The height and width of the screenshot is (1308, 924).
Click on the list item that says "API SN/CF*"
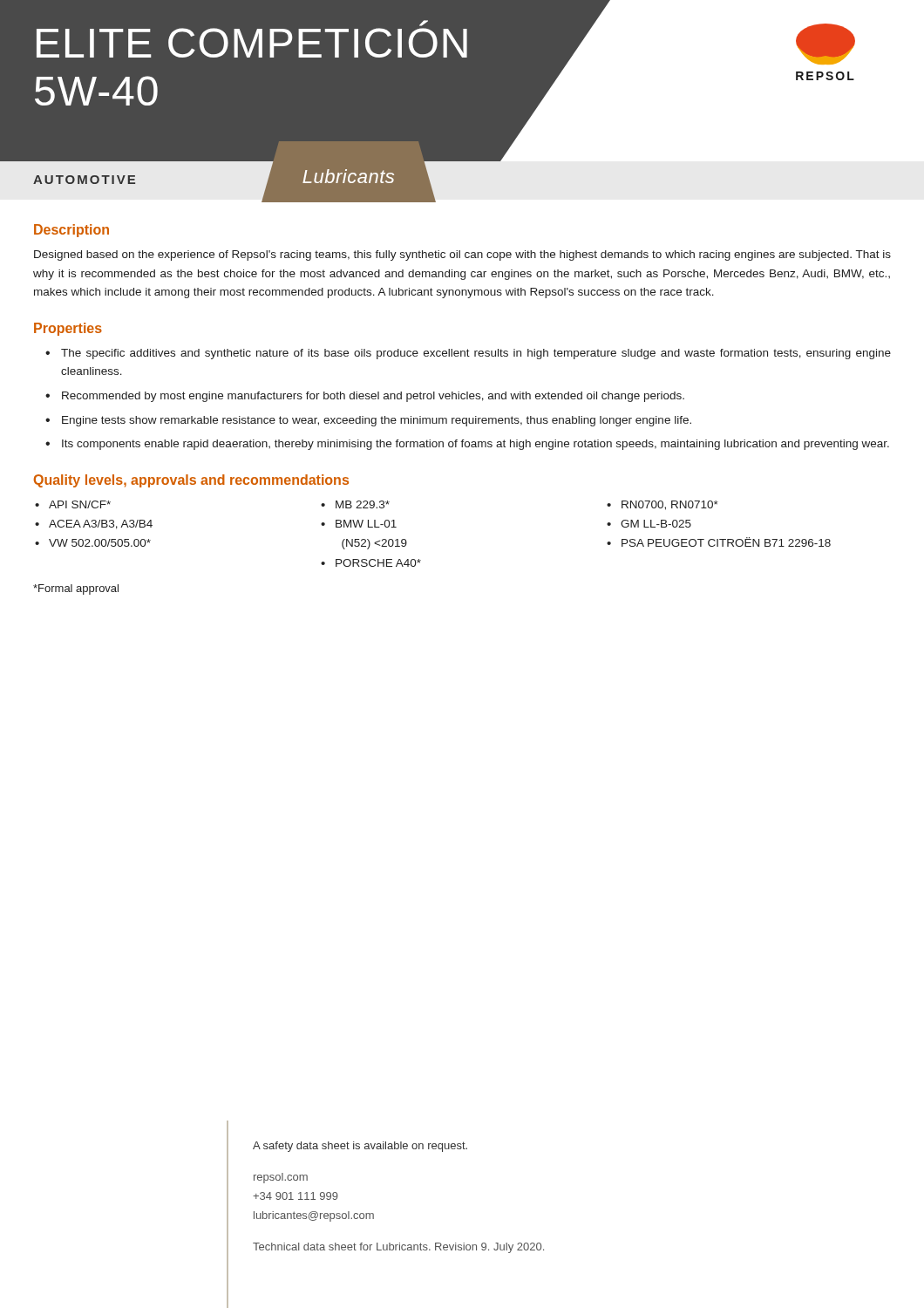(x=80, y=504)
